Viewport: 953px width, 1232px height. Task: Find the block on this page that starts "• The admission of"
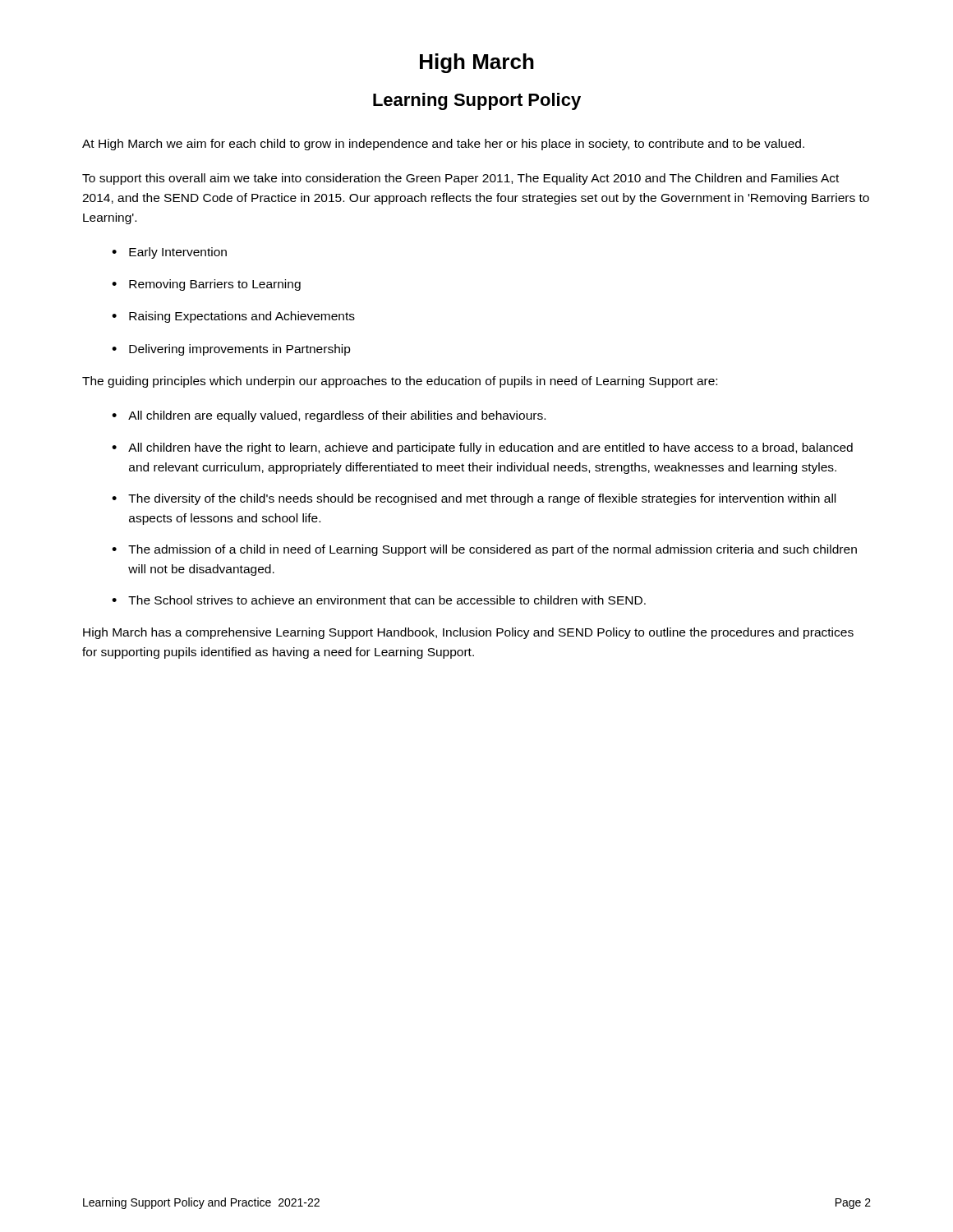click(x=491, y=559)
